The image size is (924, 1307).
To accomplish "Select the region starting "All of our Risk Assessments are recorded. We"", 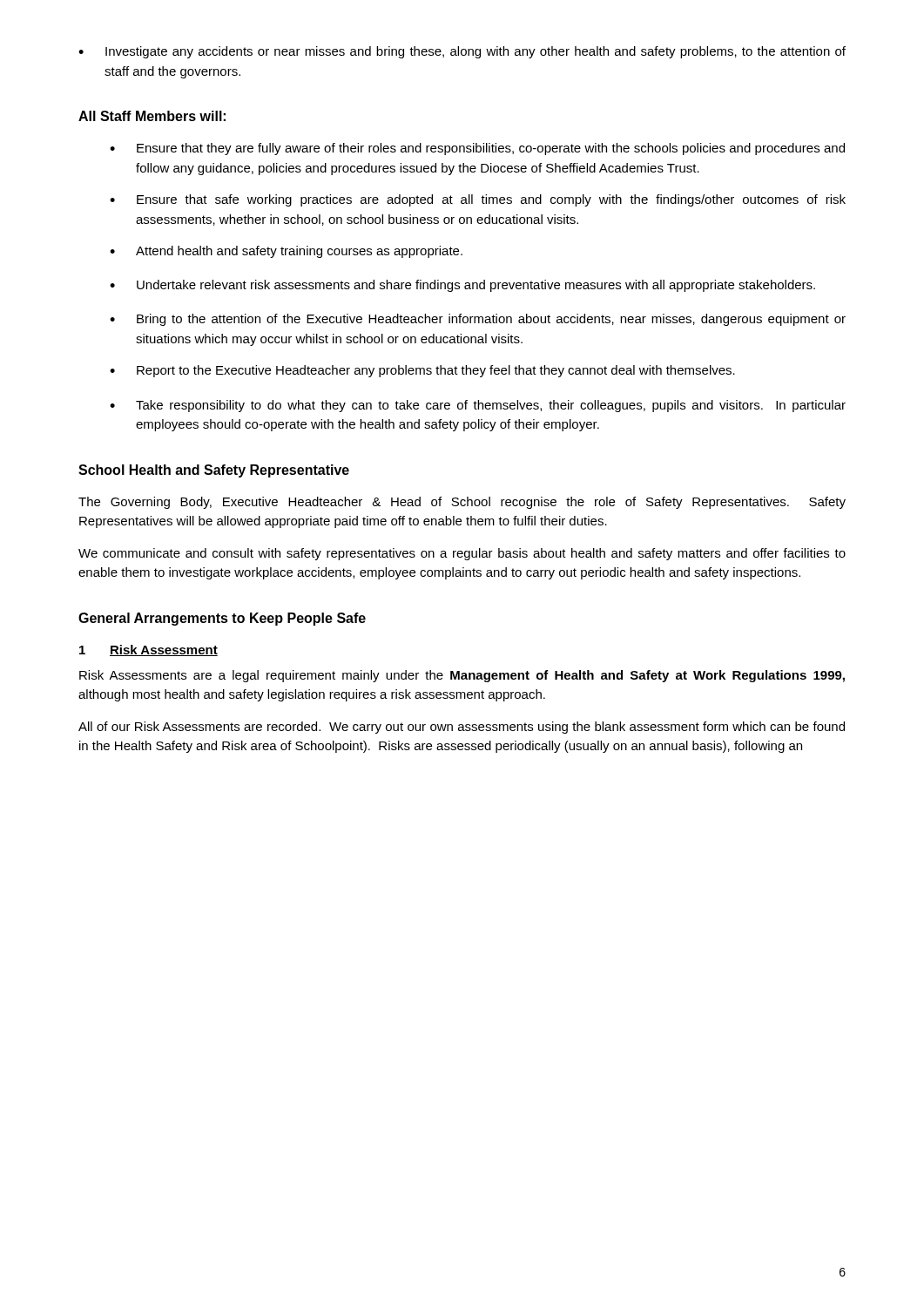I will coord(462,736).
